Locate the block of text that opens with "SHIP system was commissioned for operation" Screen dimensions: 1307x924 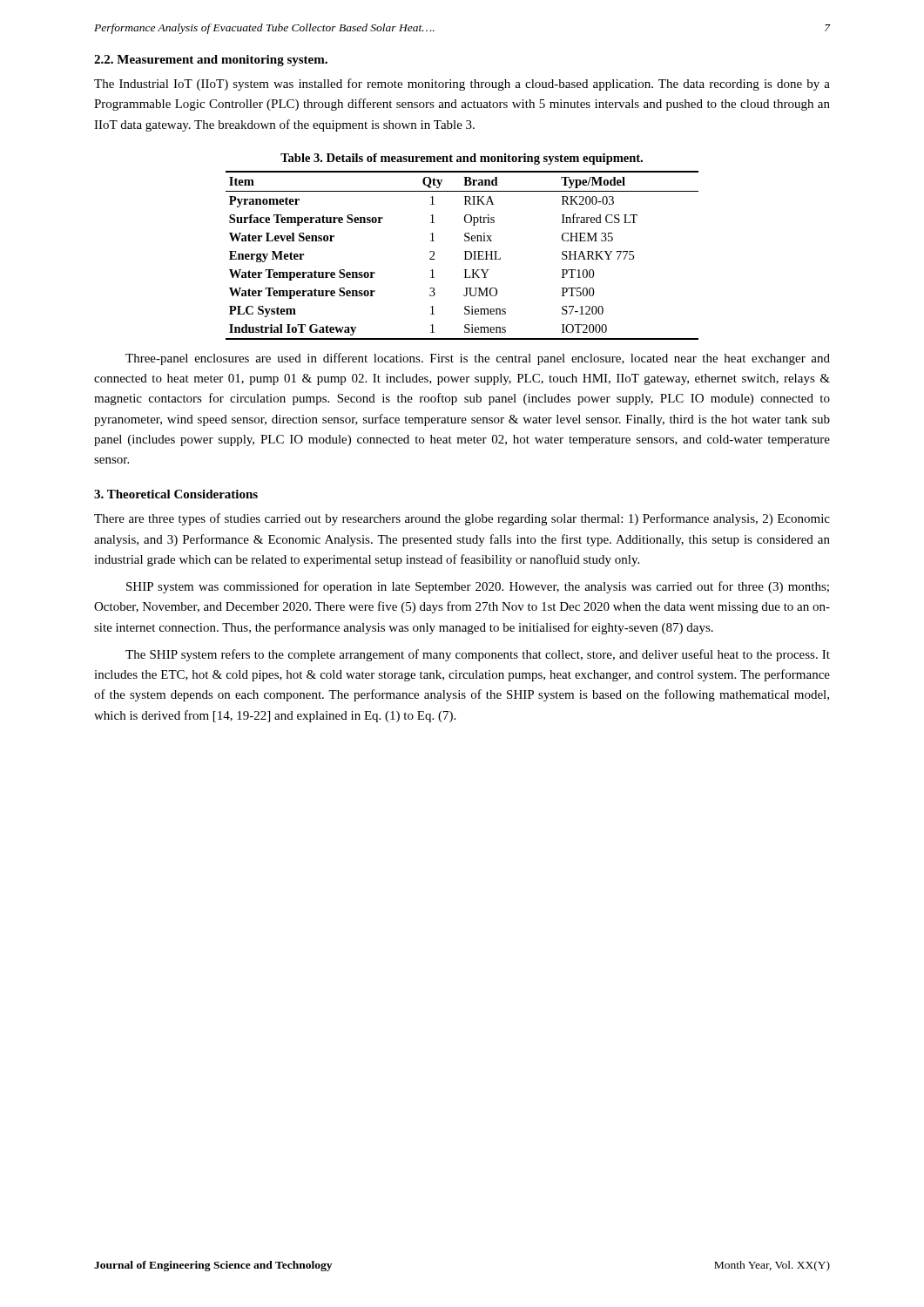click(x=462, y=607)
